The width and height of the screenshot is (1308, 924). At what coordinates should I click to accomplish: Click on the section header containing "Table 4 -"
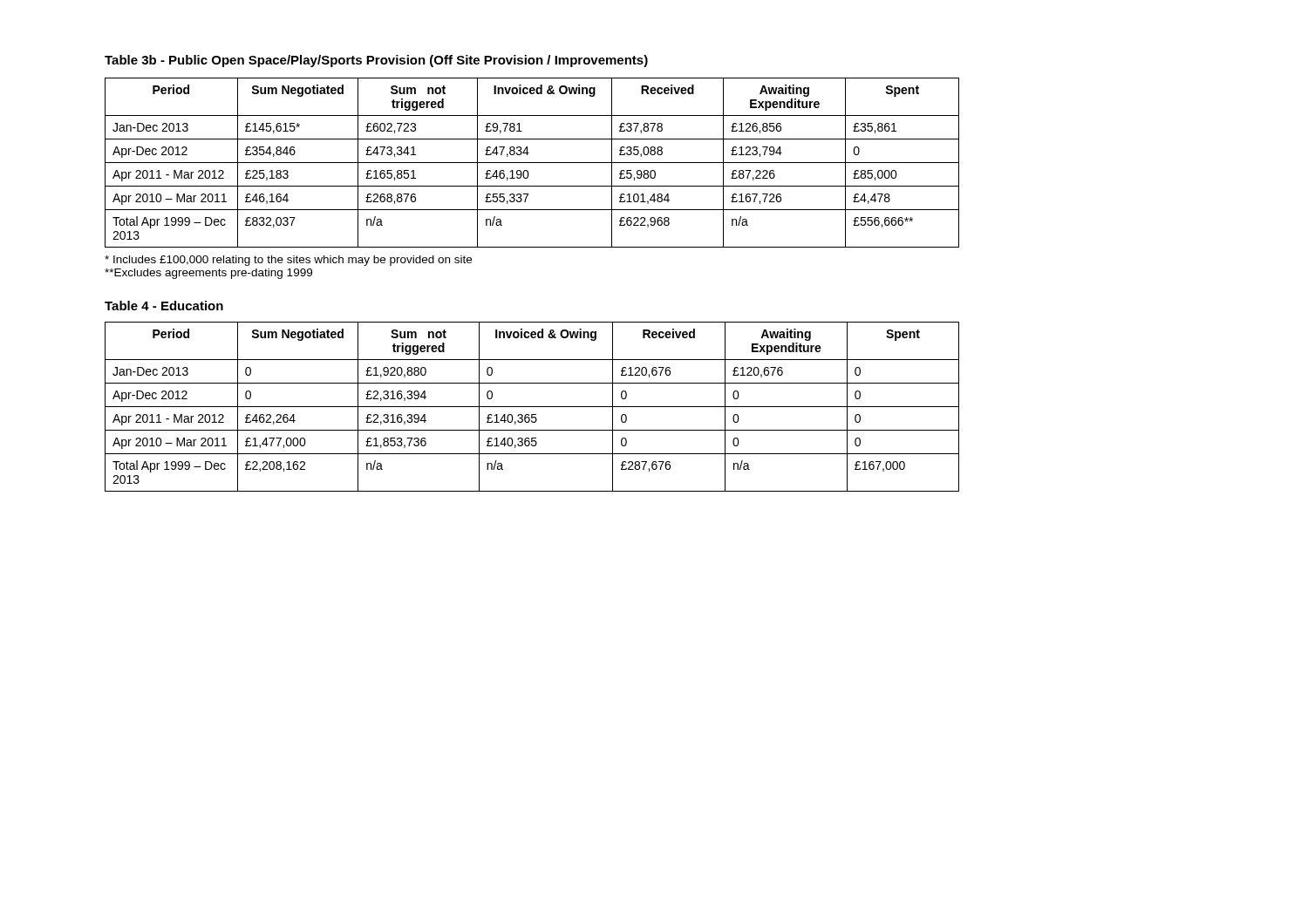pos(164,306)
